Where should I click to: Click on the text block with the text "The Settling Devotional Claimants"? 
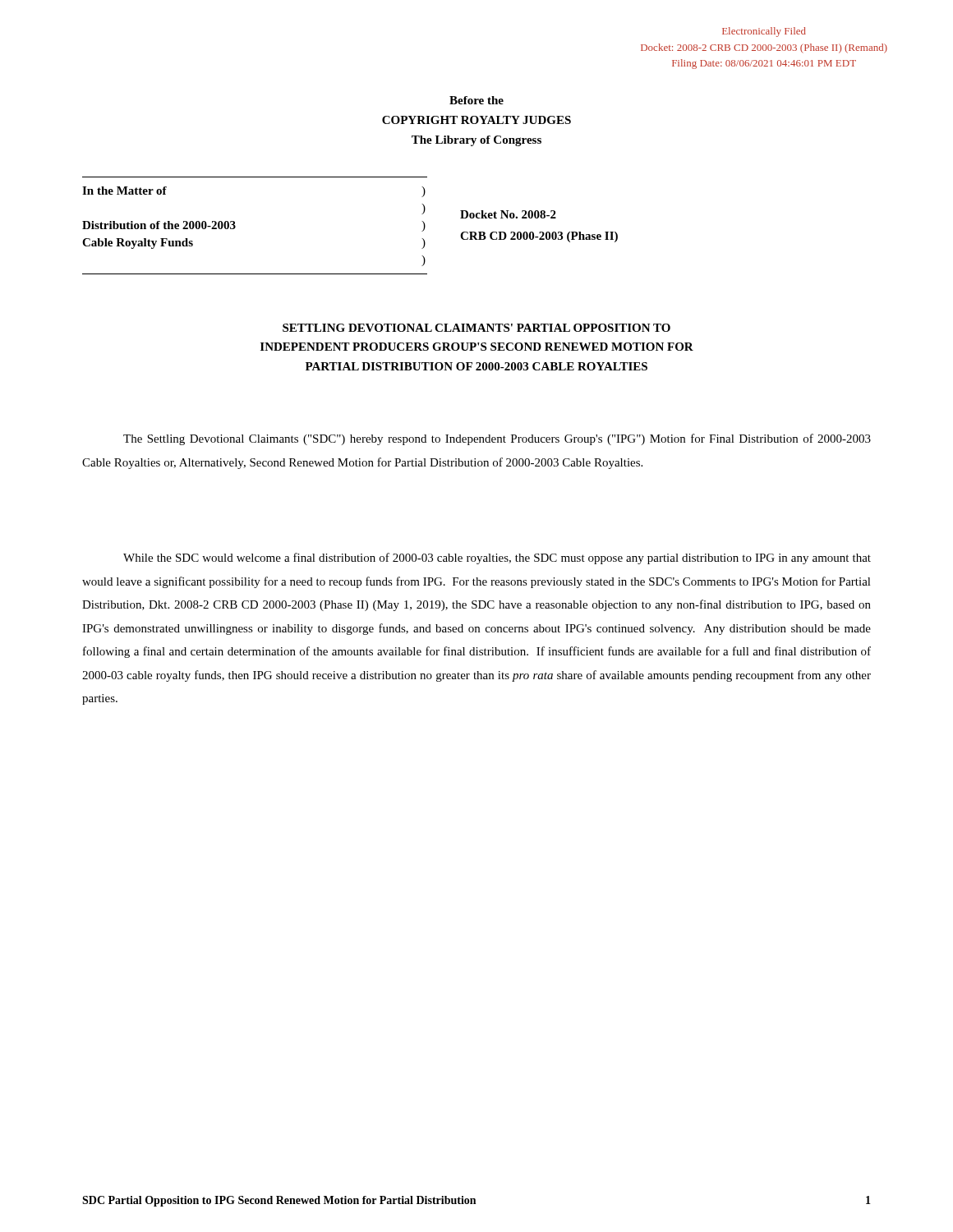(476, 450)
